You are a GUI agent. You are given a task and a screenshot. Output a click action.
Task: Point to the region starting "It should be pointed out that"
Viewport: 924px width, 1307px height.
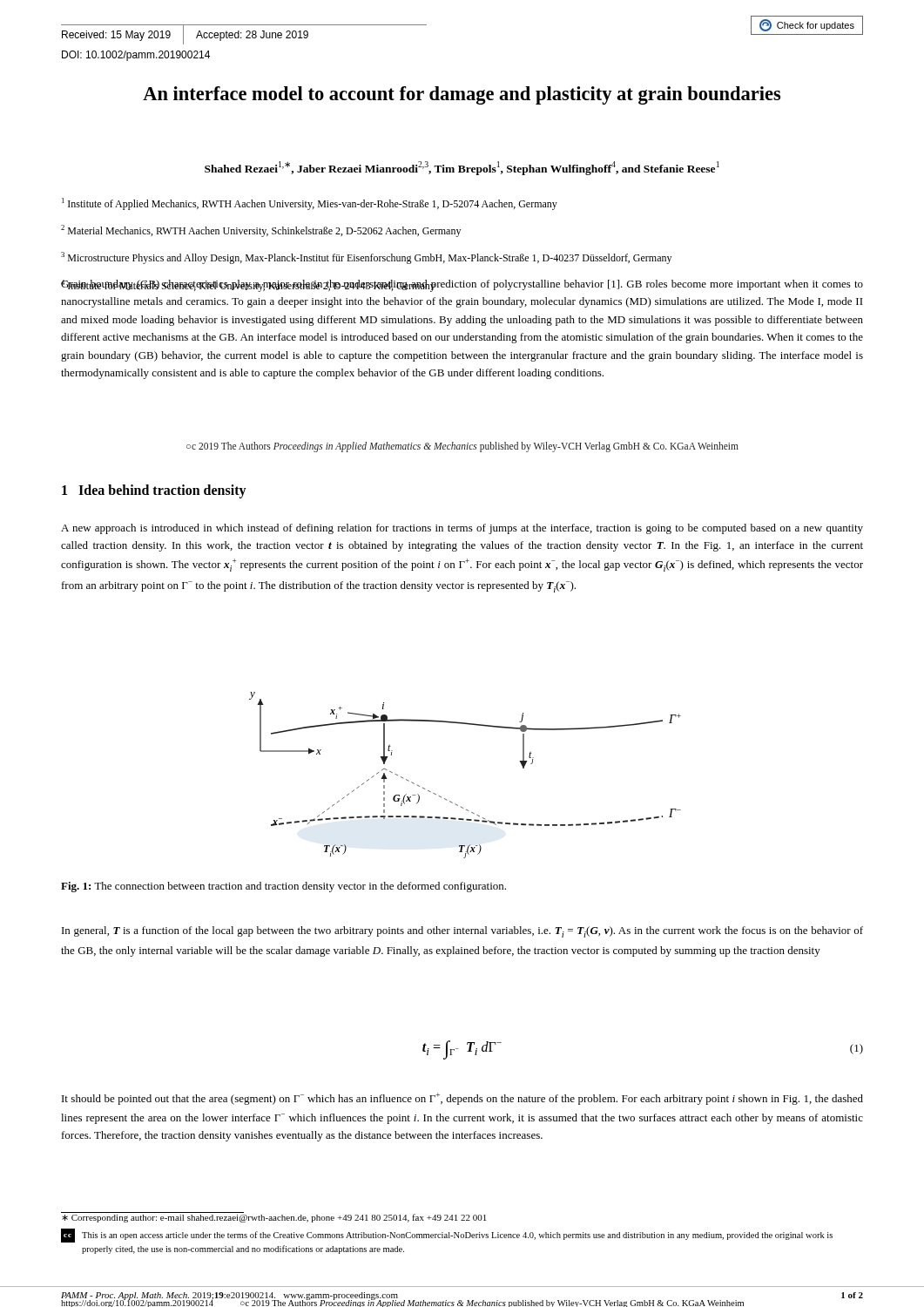coord(462,1116)
